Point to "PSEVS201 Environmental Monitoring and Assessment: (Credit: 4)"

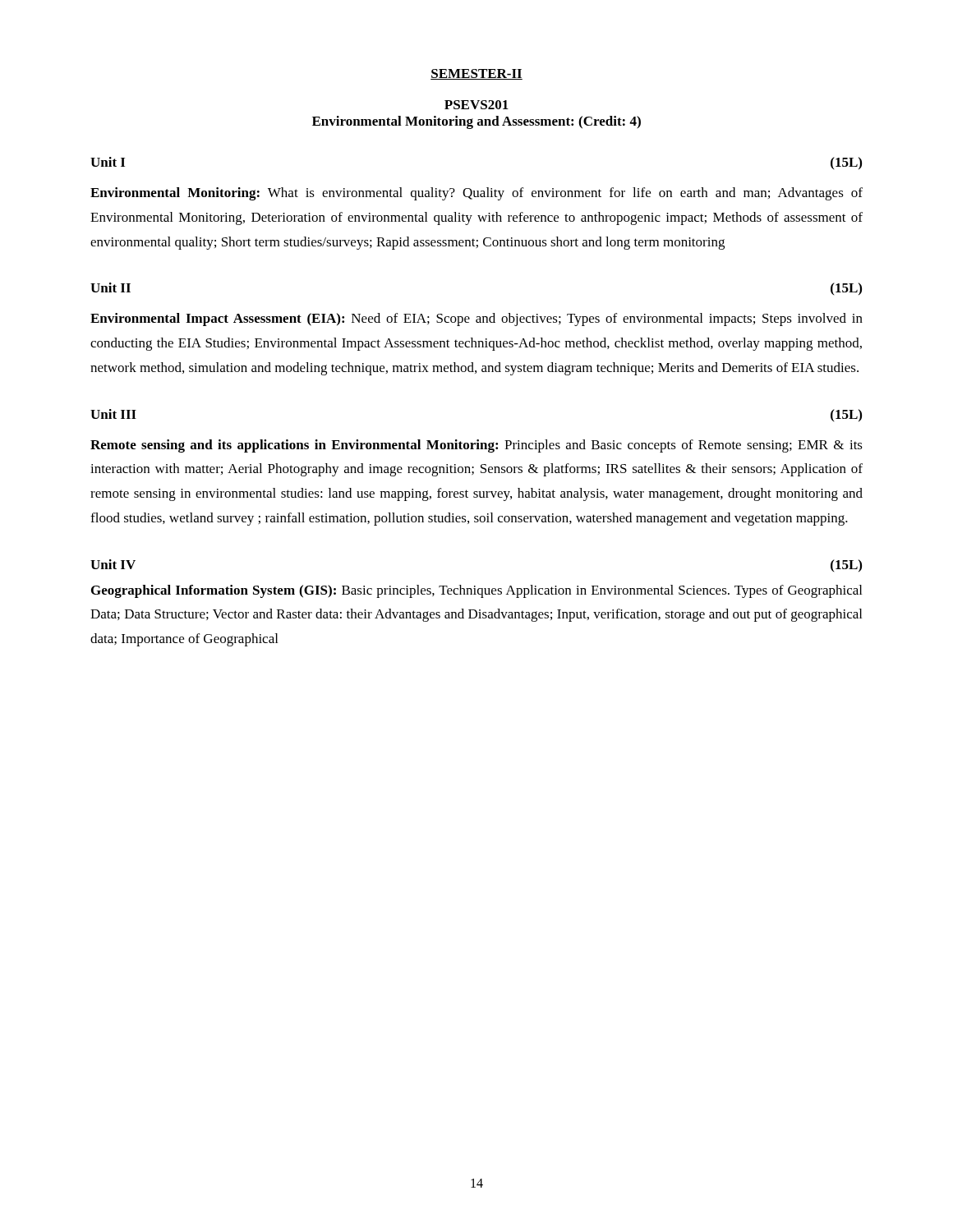476,113
